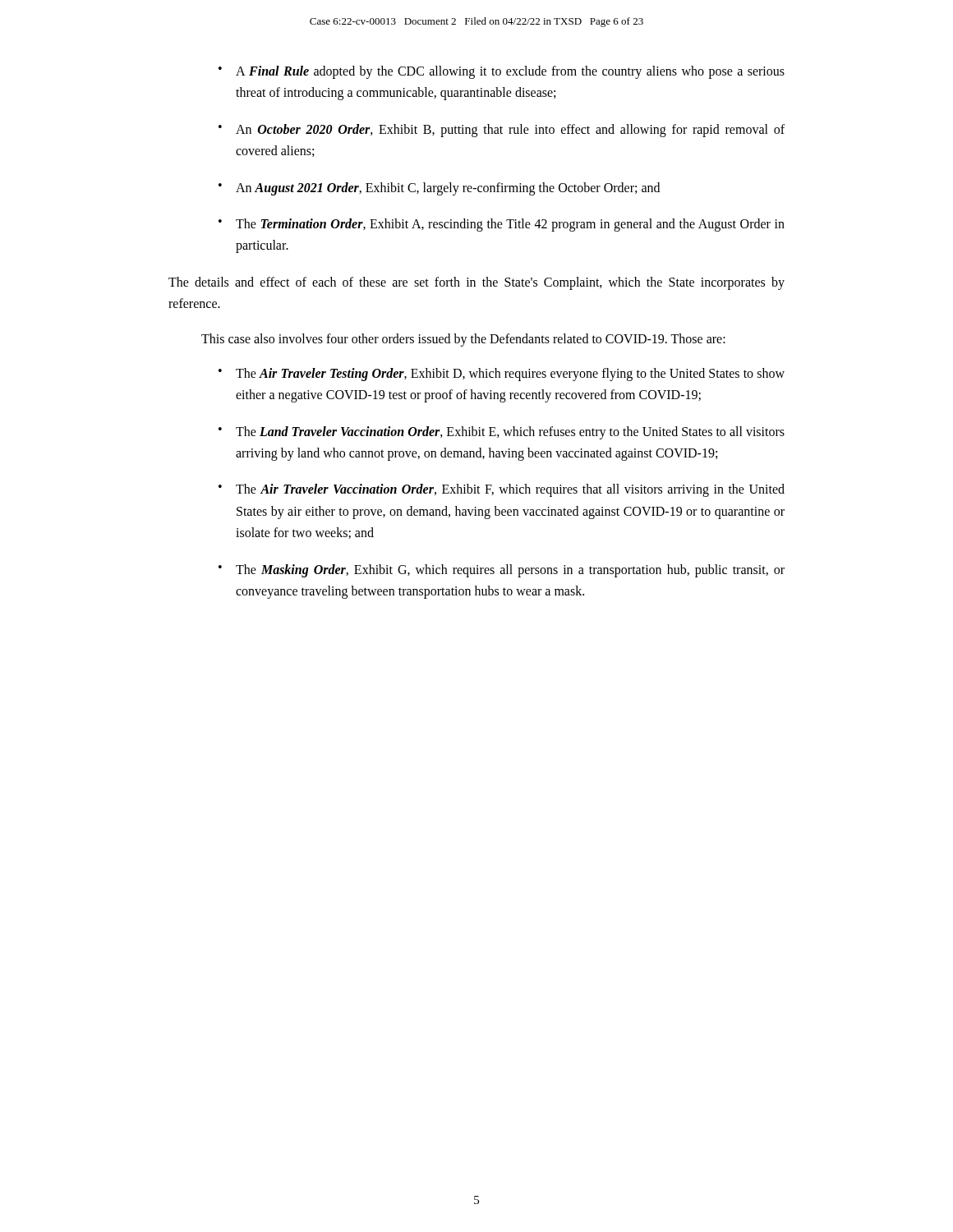Select the text block starting "• An August 2021 Order, Exhibit"
Screen dimensions: 1232x953
pyautogui.click(x=439, y=188)
